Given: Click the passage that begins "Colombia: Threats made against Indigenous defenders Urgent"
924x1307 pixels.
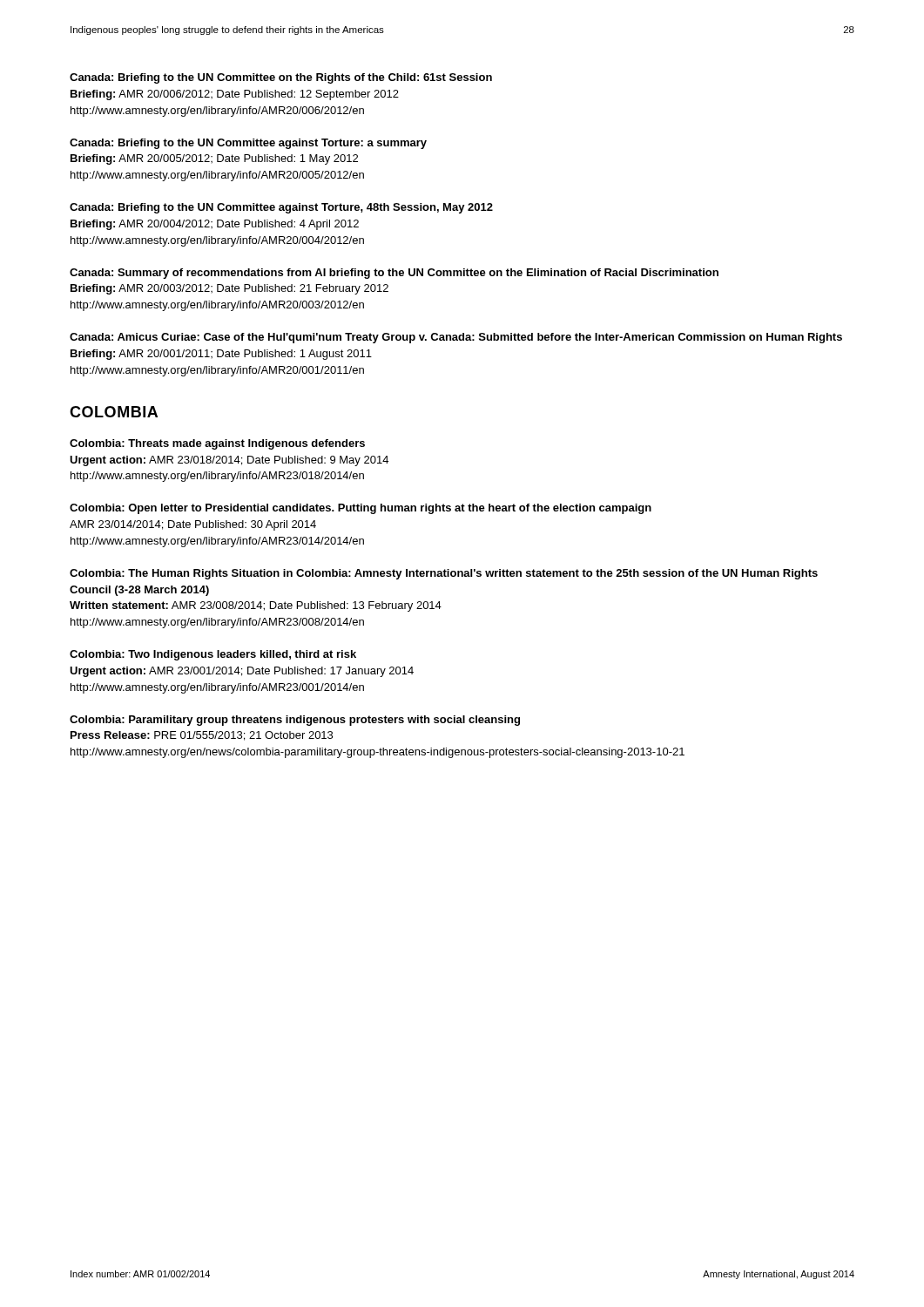Looking at the screenshot, I should pos(217,444).
